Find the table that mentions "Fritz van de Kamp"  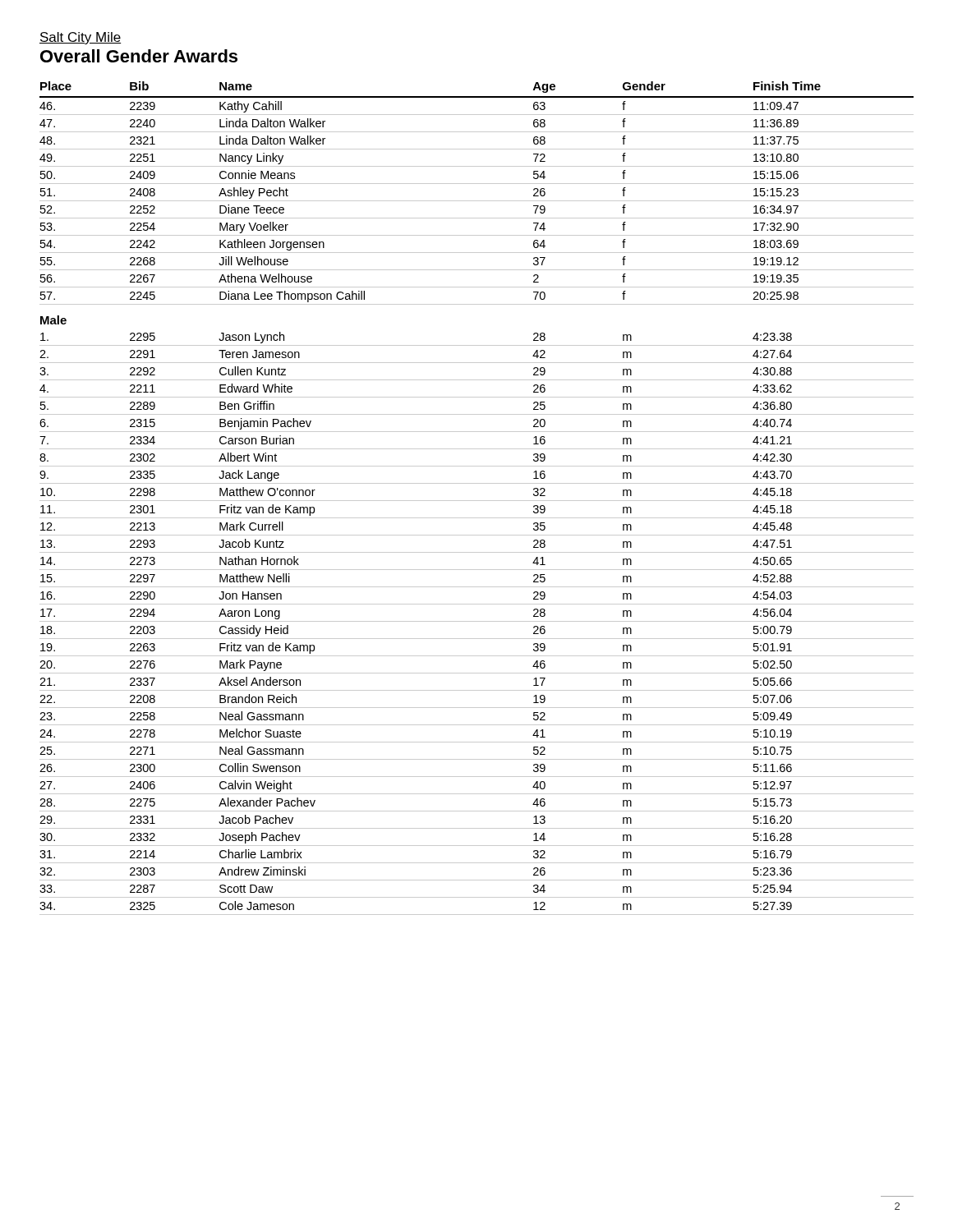[476, 495]
